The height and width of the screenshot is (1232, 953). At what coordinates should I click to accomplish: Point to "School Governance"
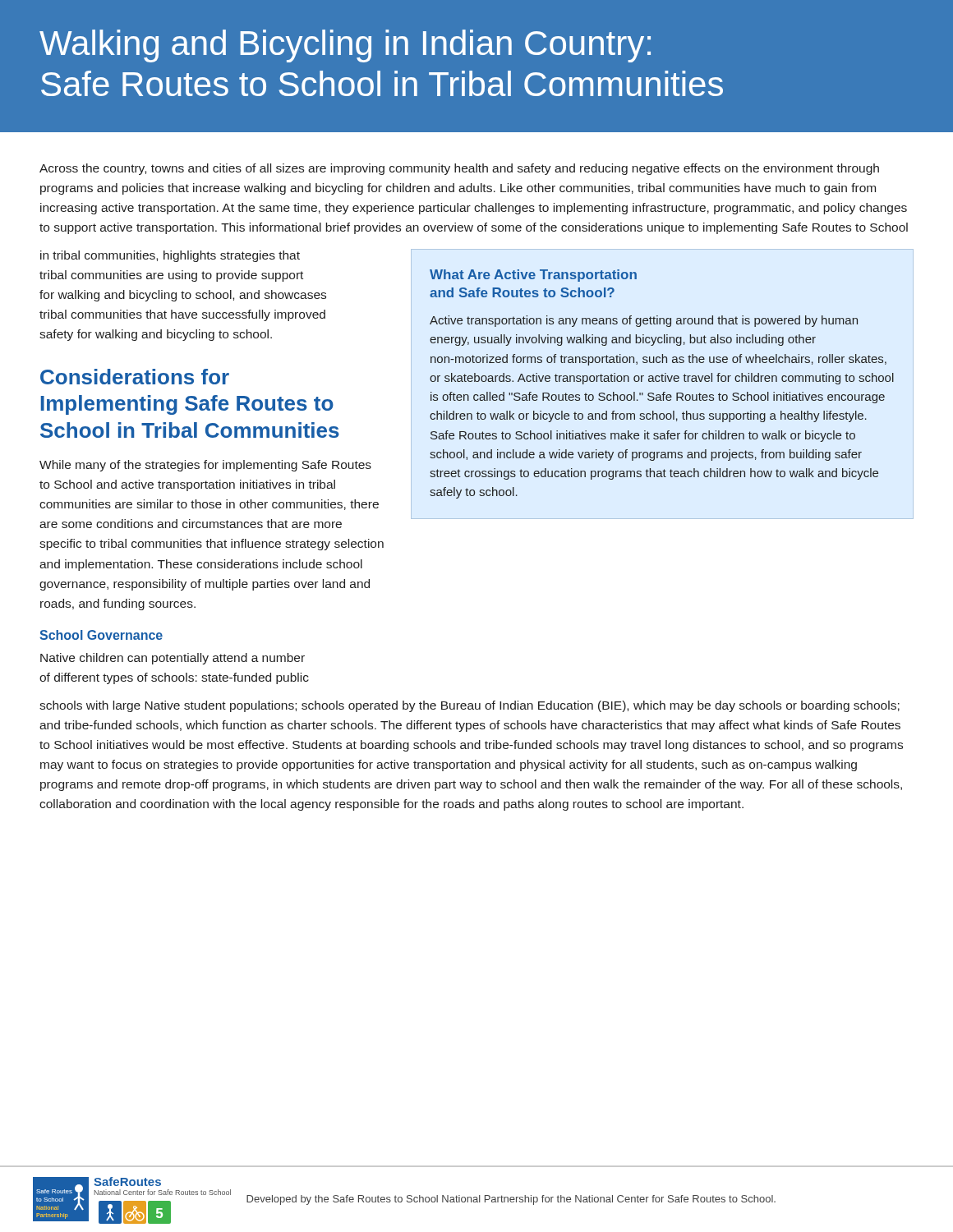(101, 635)
